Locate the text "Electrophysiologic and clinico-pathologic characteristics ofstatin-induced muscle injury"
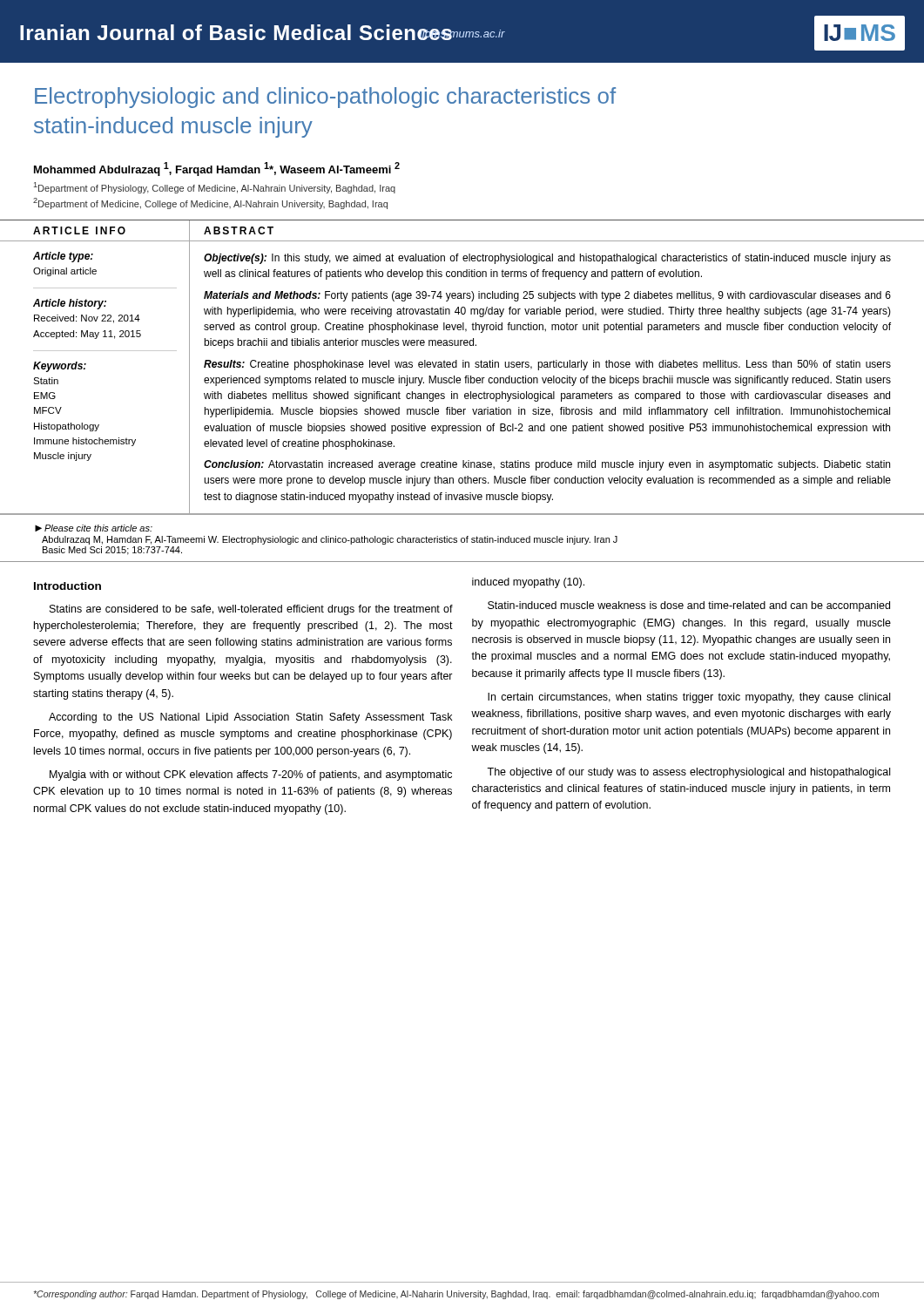This screenshot has height=1307, width=924. pos(462,111)
